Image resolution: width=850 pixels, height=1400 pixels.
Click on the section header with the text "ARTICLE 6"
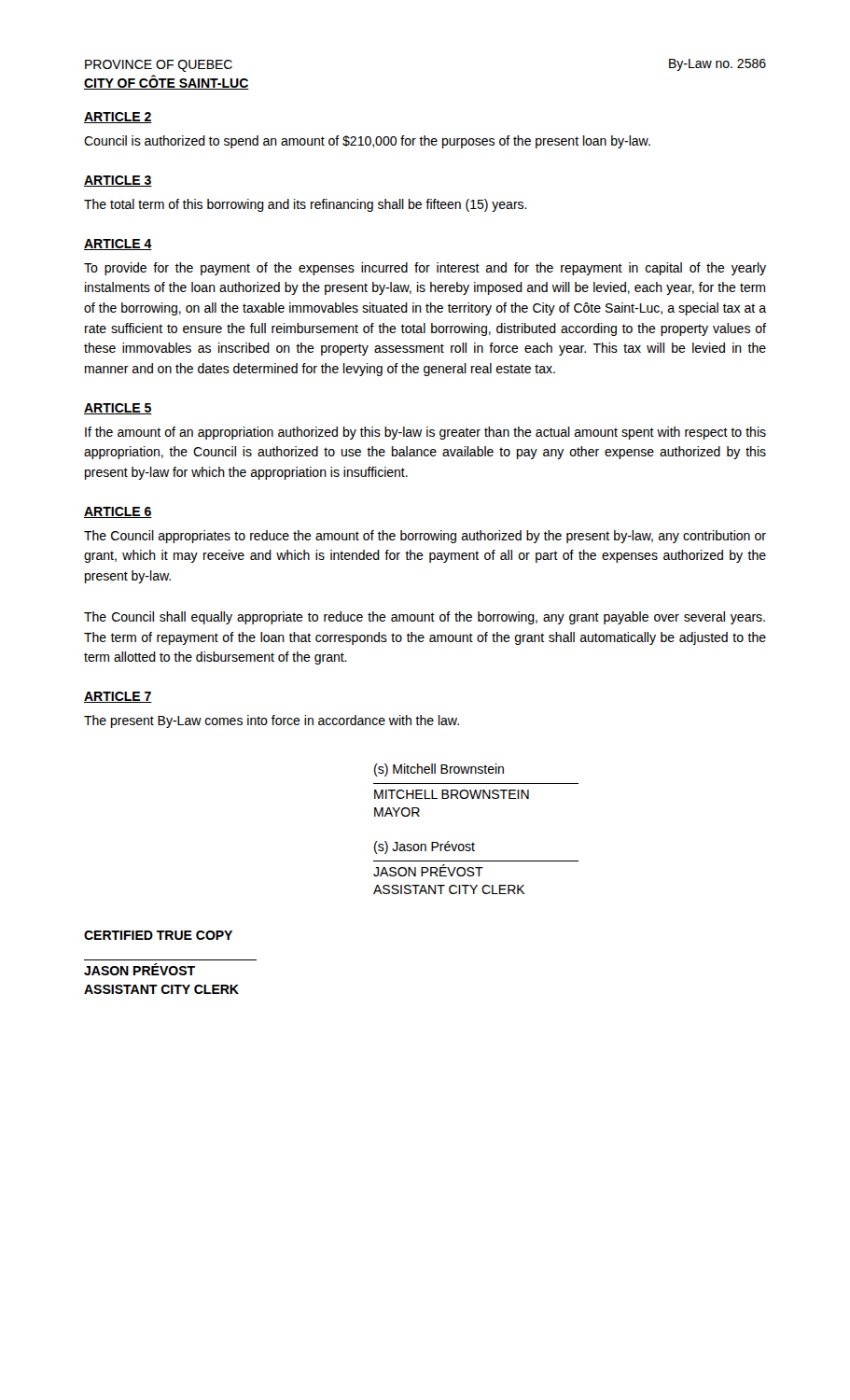pos(118,512)
